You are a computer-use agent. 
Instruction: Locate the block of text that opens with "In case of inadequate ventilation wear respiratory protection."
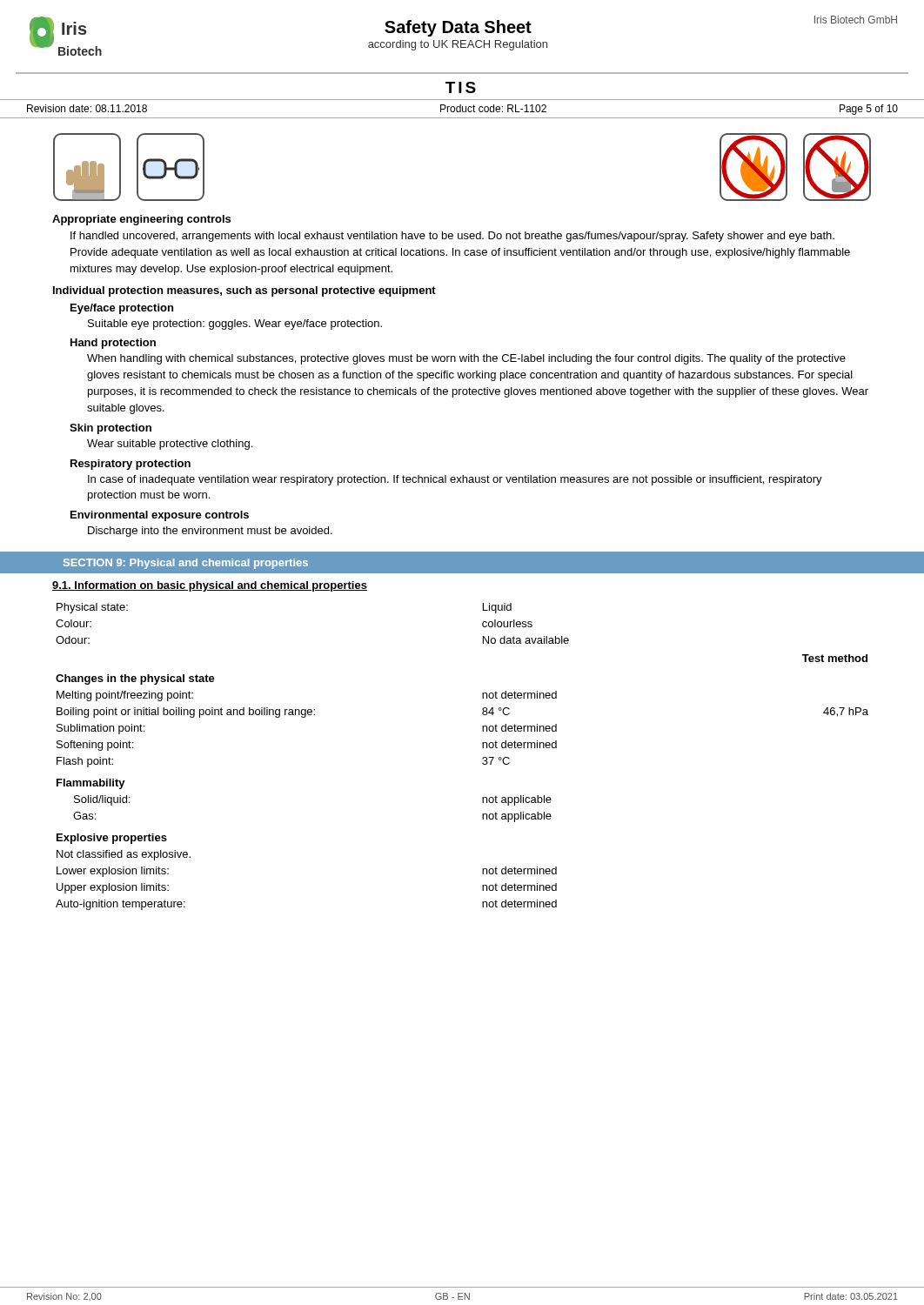[x=454, y=487]
